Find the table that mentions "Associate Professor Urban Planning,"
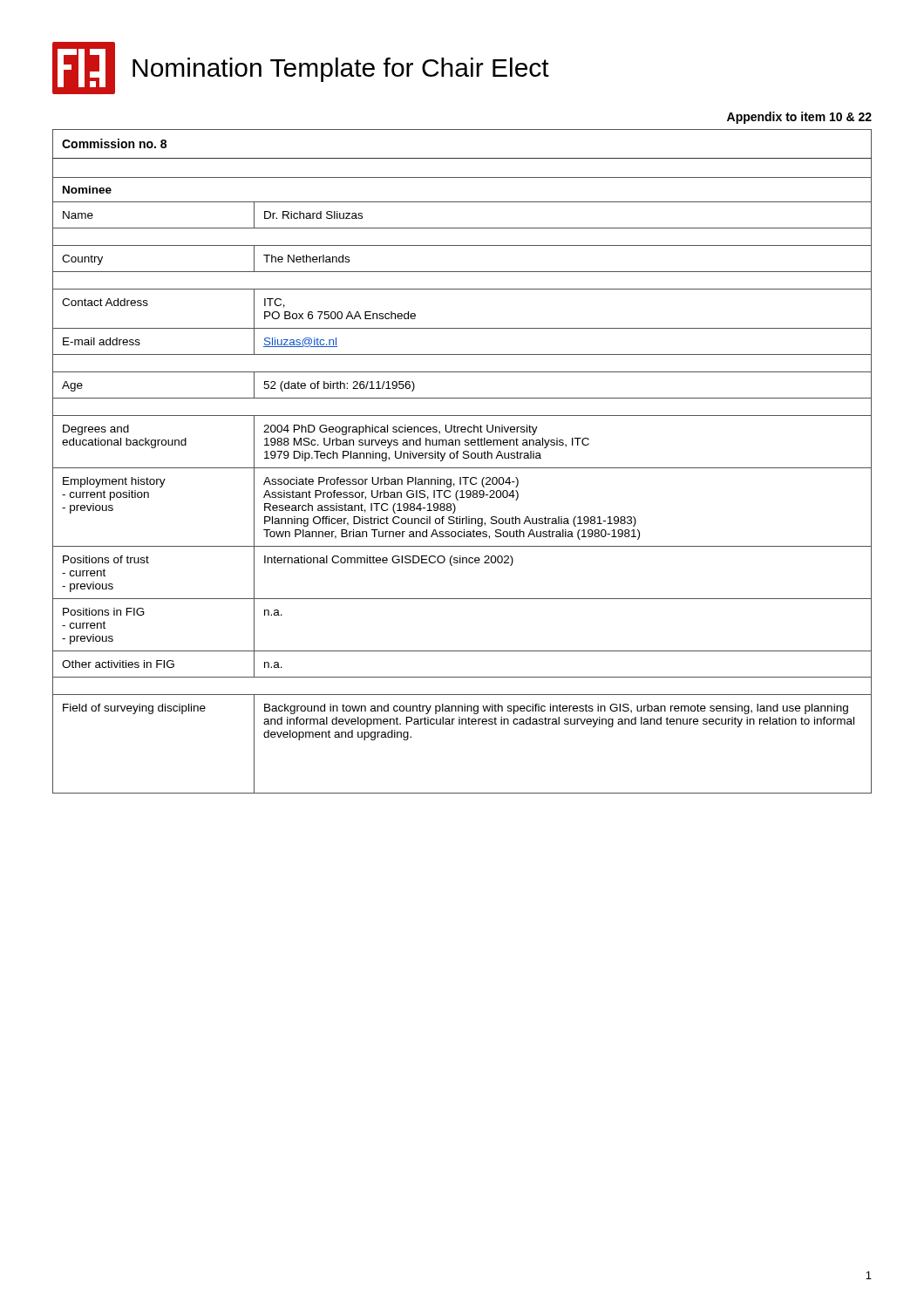924x1308 pixels. tap(462, 461)
